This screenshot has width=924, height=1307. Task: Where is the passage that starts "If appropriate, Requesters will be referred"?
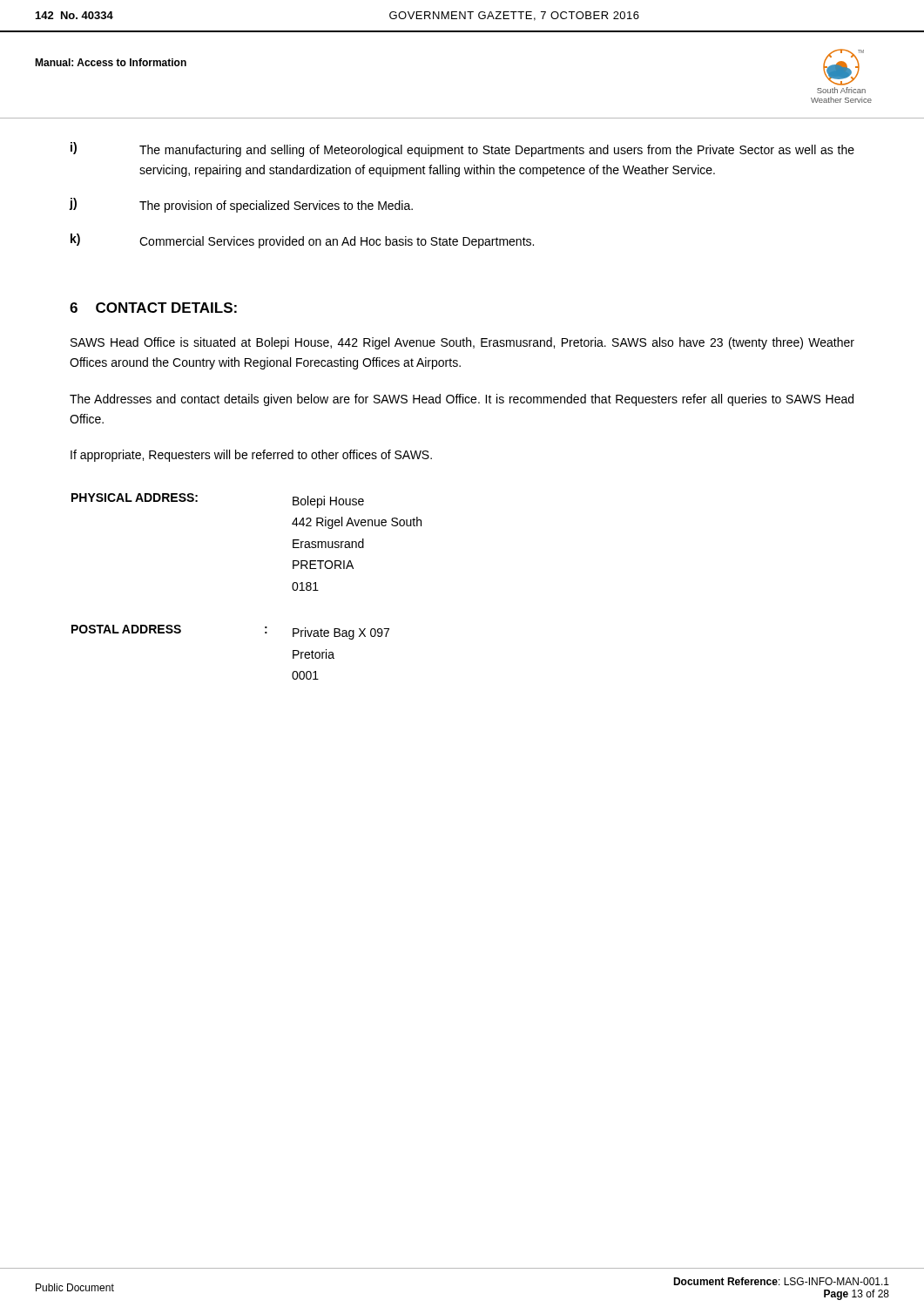(251, 455)
